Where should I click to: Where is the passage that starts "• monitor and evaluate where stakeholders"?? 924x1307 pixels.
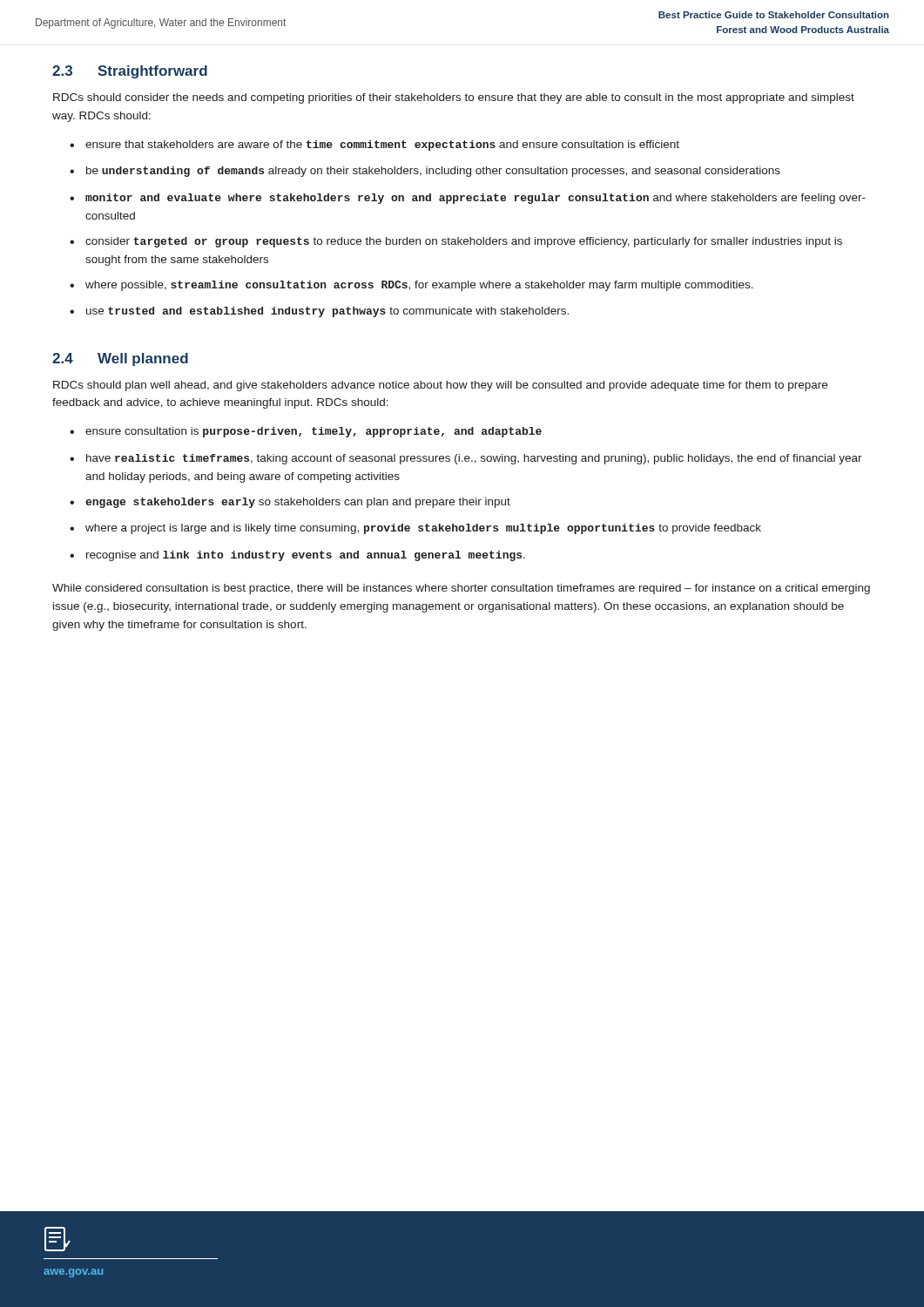[471, 207]
